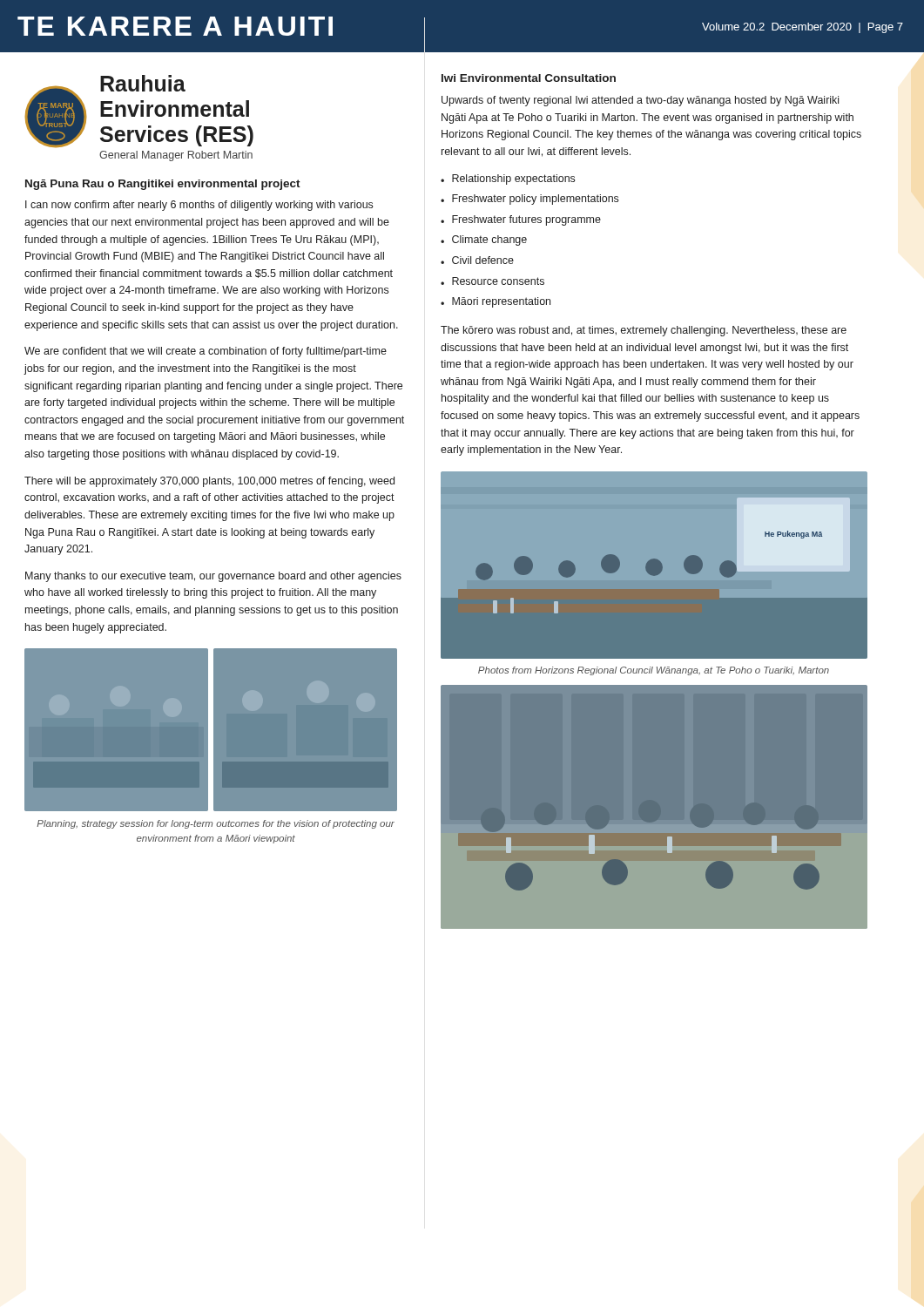Click on the text block starting "•Relationship expectations"

coord(508,180)
